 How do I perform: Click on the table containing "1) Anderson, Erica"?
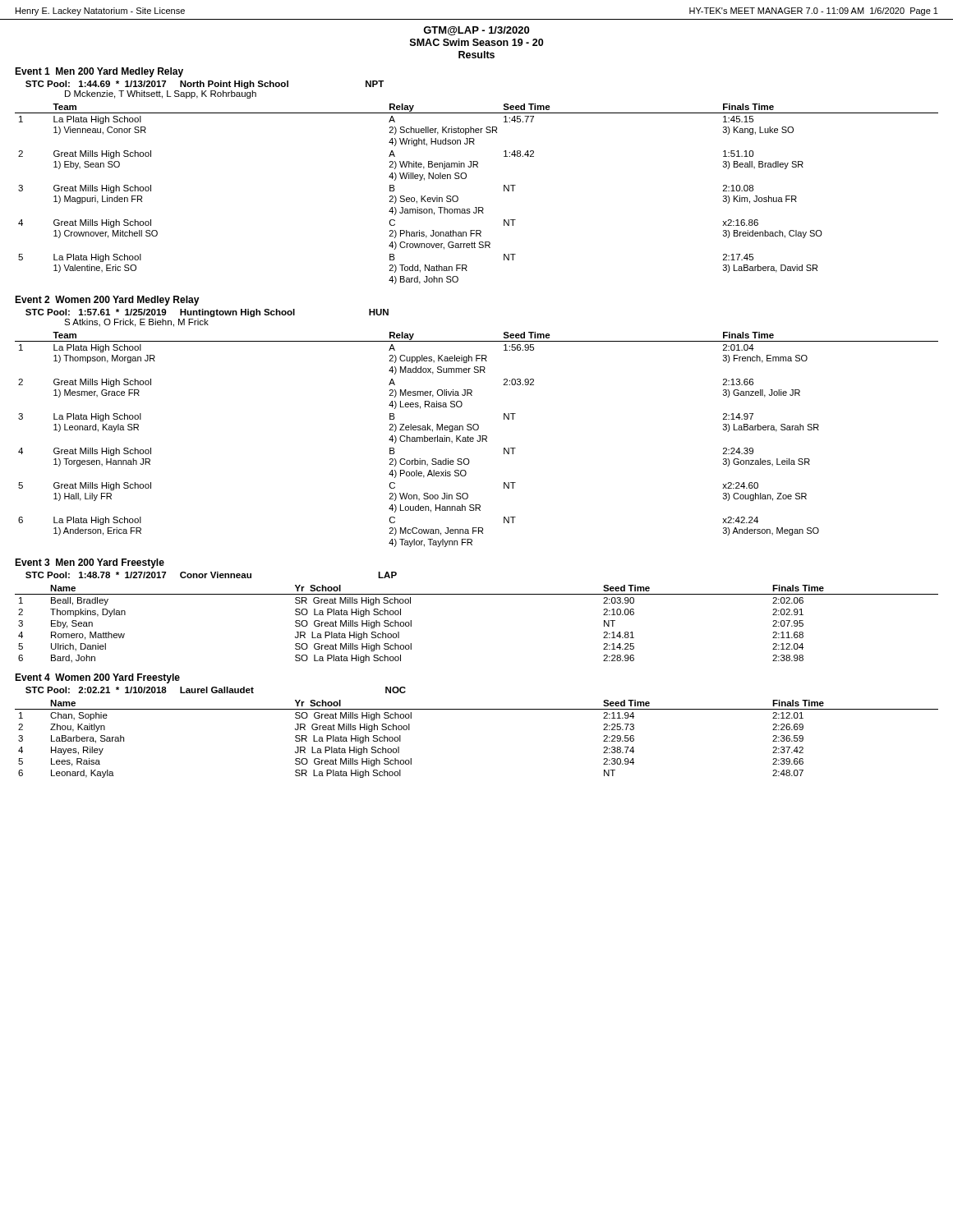(x=476, y=439)
